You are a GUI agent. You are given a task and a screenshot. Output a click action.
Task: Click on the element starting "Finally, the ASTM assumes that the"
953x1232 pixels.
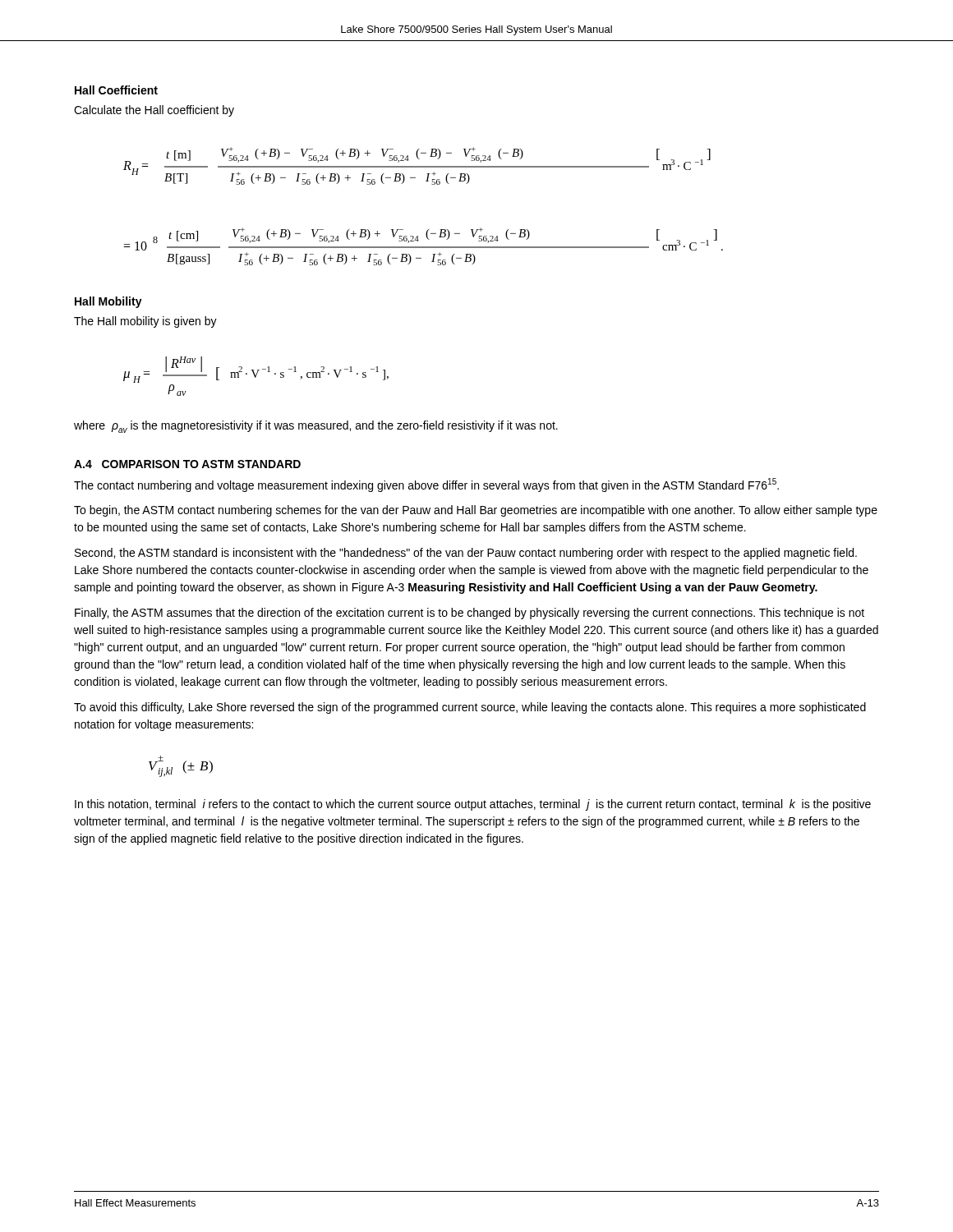(476, 648)
